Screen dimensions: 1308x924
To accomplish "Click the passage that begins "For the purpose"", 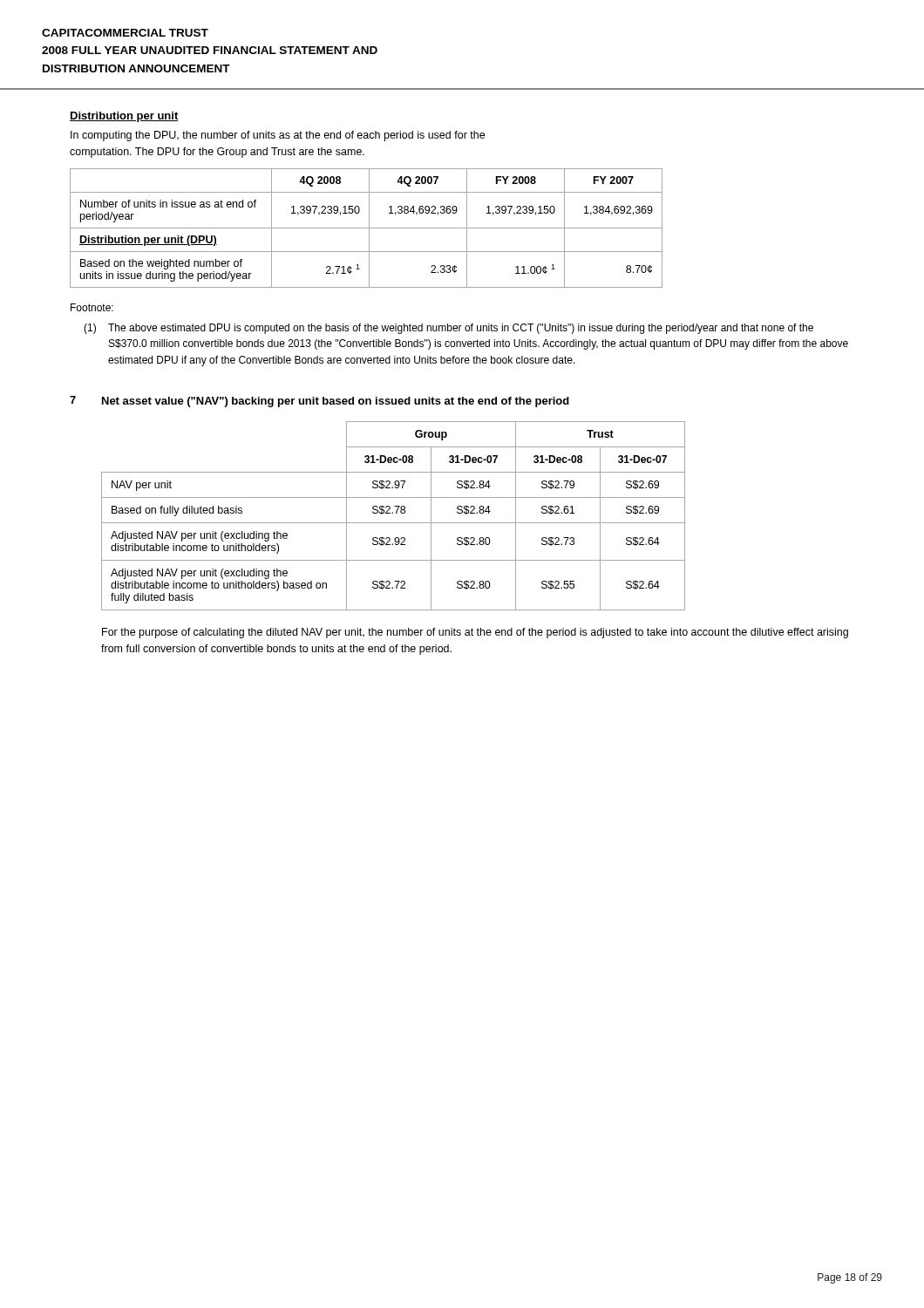I will 475,640.
